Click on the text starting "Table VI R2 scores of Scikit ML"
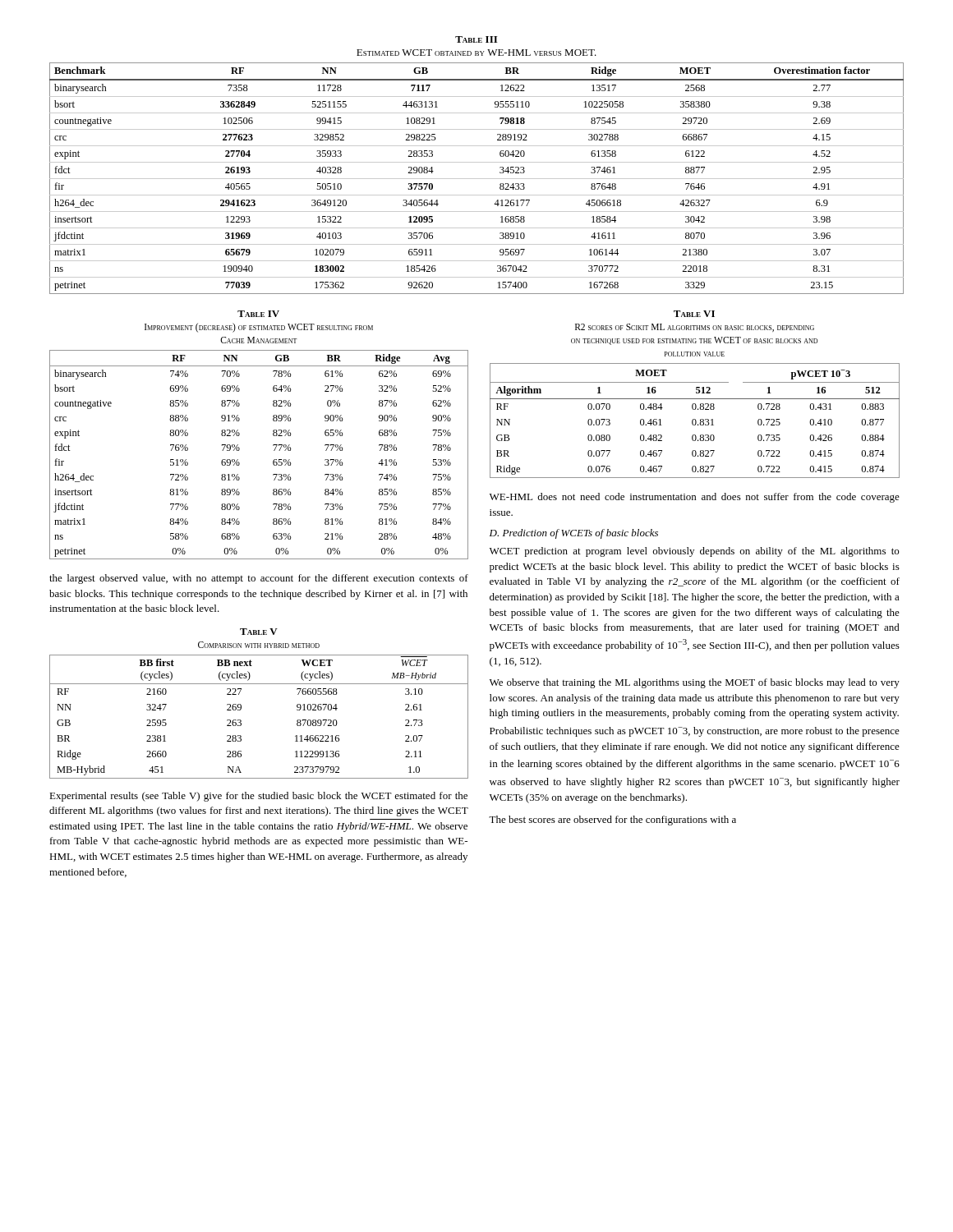Image resolution: width=953 pixels, height=1232 pixels. point(694,333)
